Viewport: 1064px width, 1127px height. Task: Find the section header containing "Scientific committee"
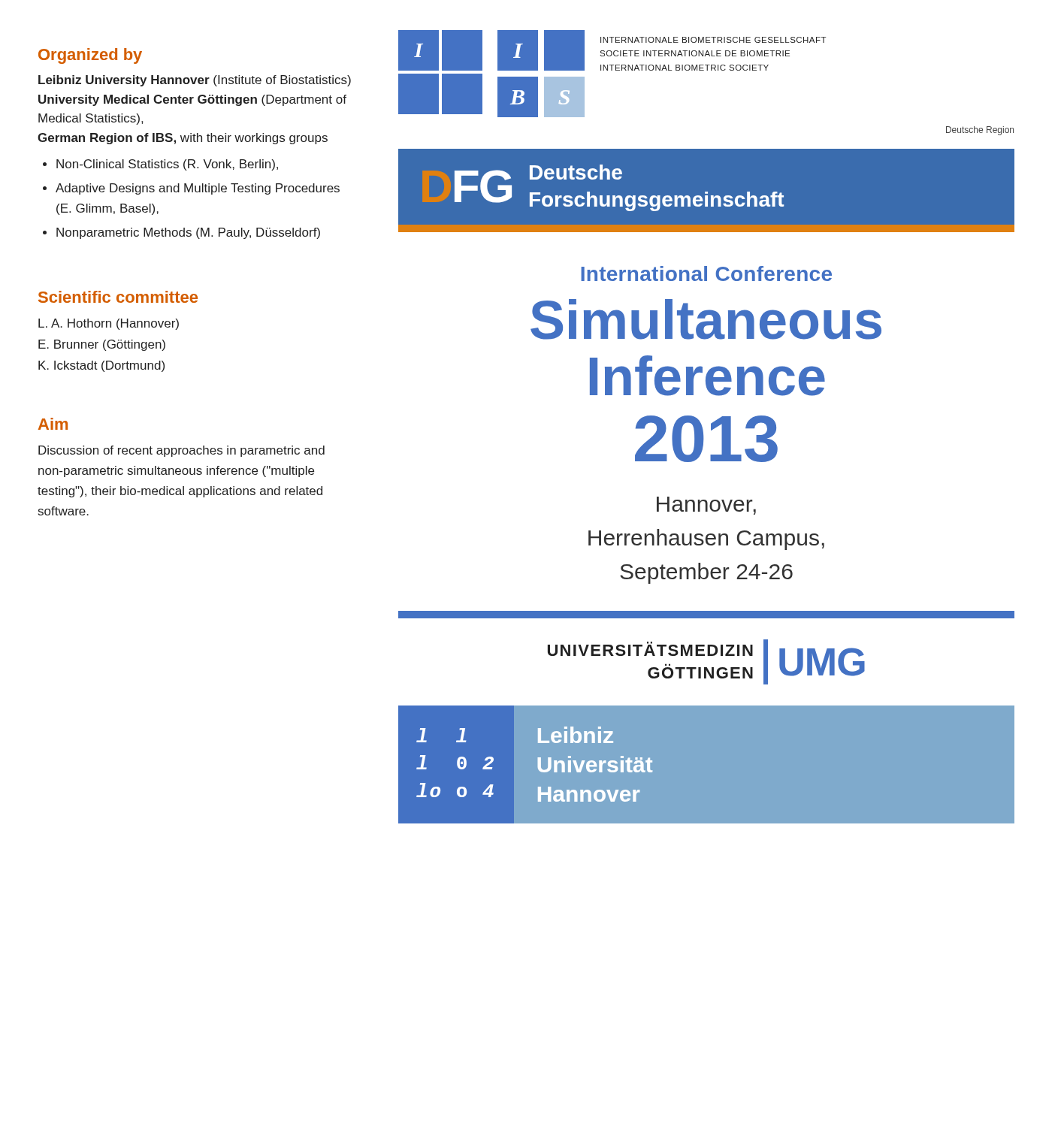point(118,297)
